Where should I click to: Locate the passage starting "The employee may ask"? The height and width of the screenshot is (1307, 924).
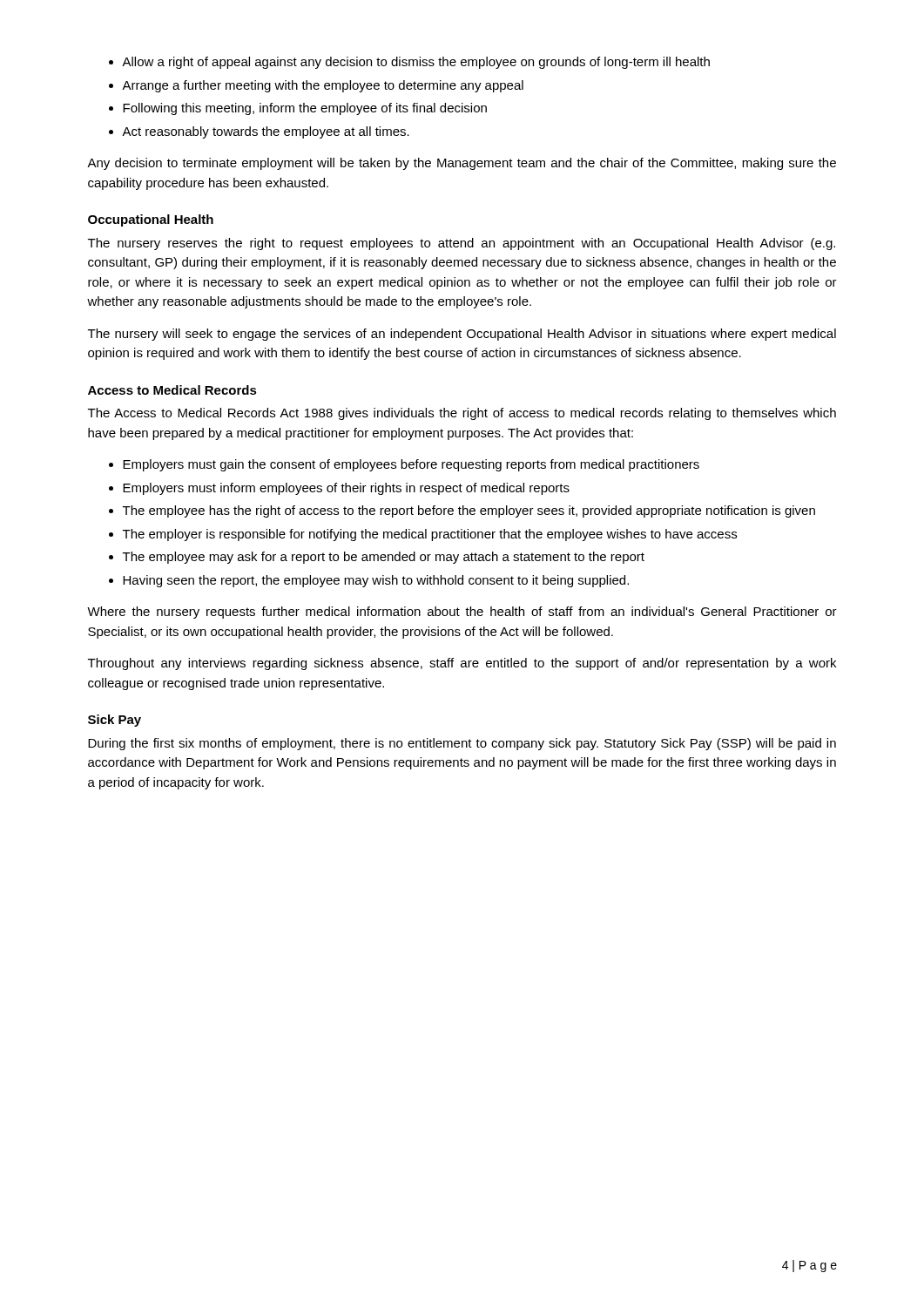point(479,557)
